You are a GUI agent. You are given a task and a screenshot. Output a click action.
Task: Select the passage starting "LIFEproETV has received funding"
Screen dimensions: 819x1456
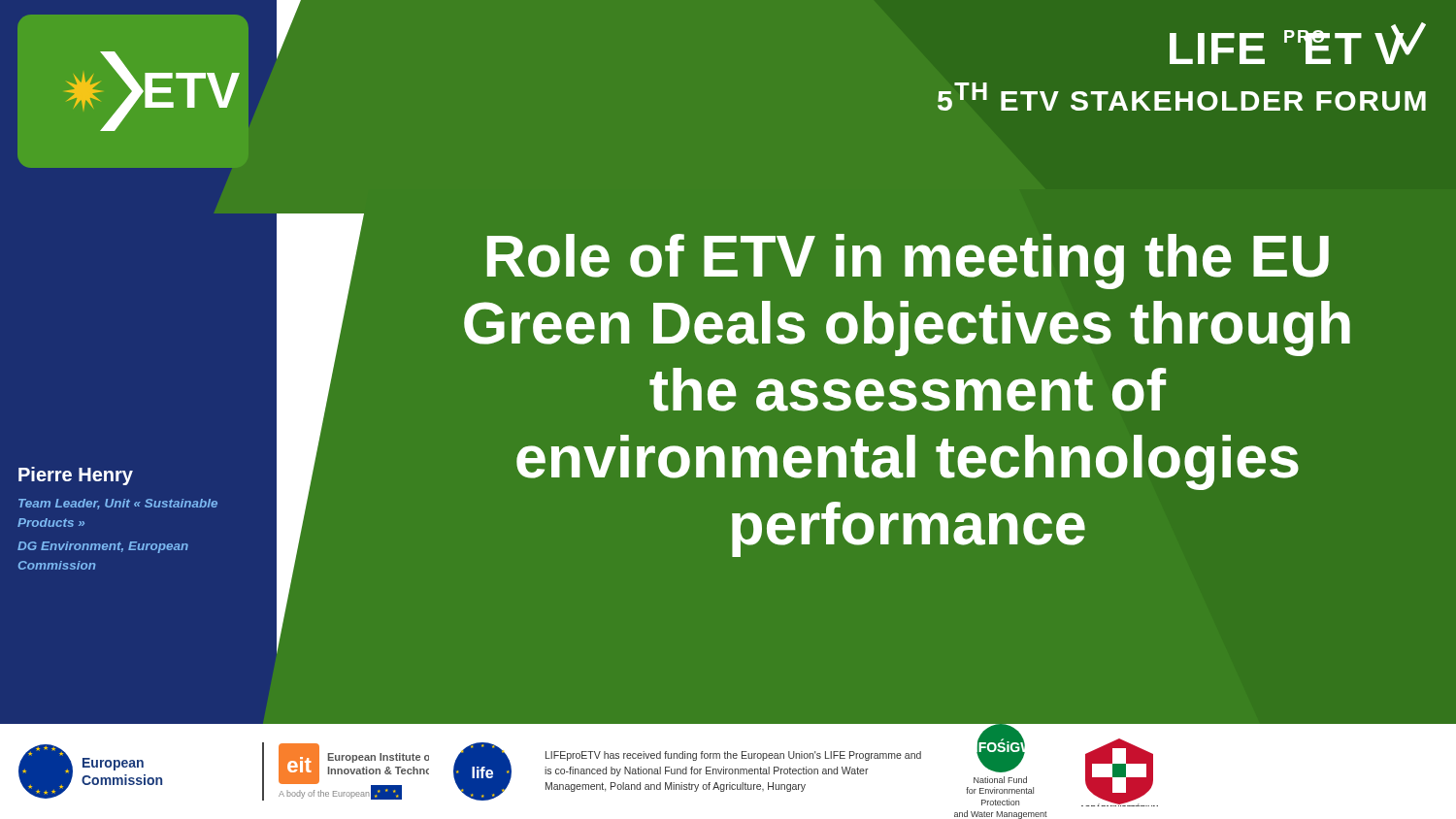(x=733, y=771)
